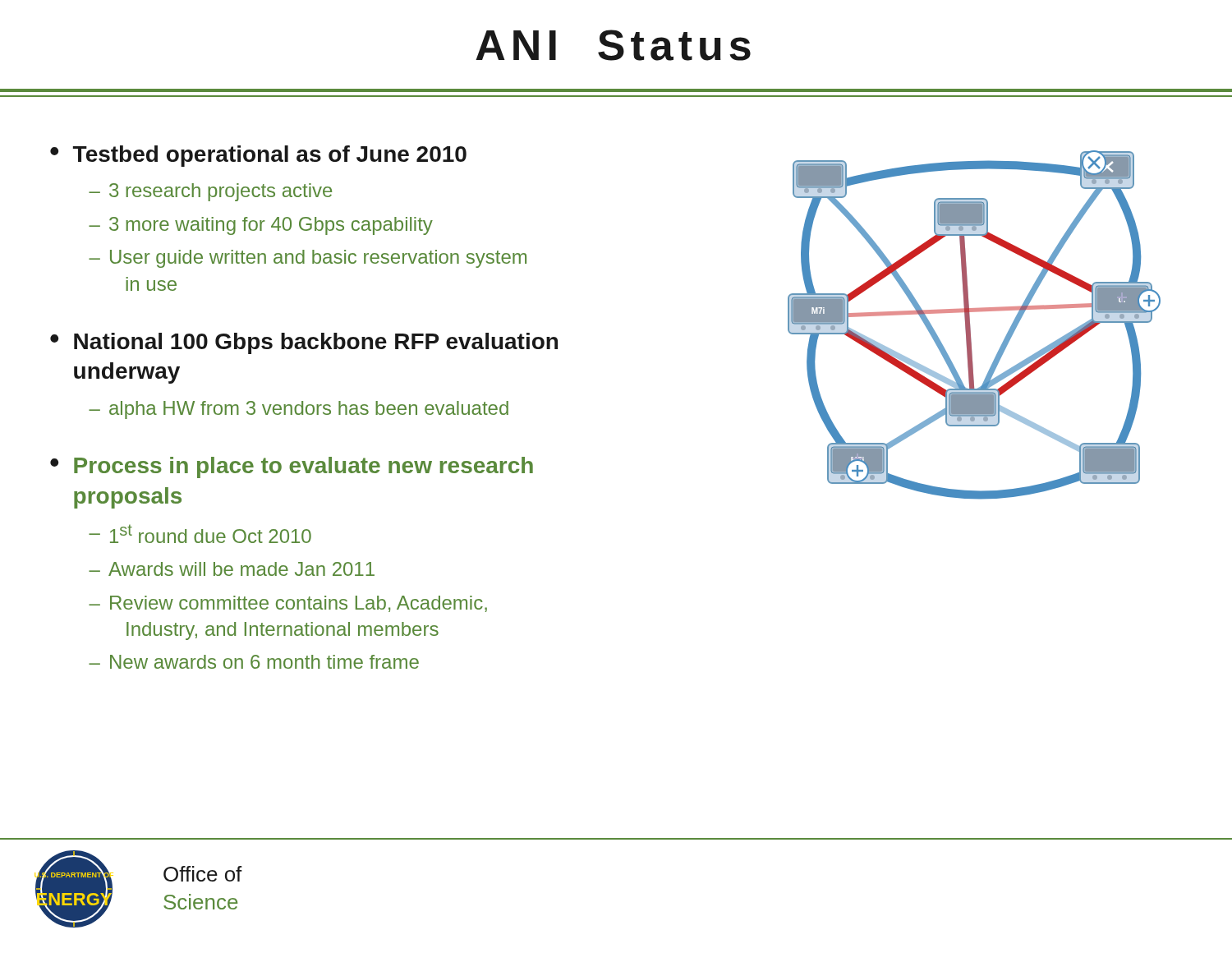Select the network graph
The height and width of the screenshot is (953, 1232).
(969, 345)
